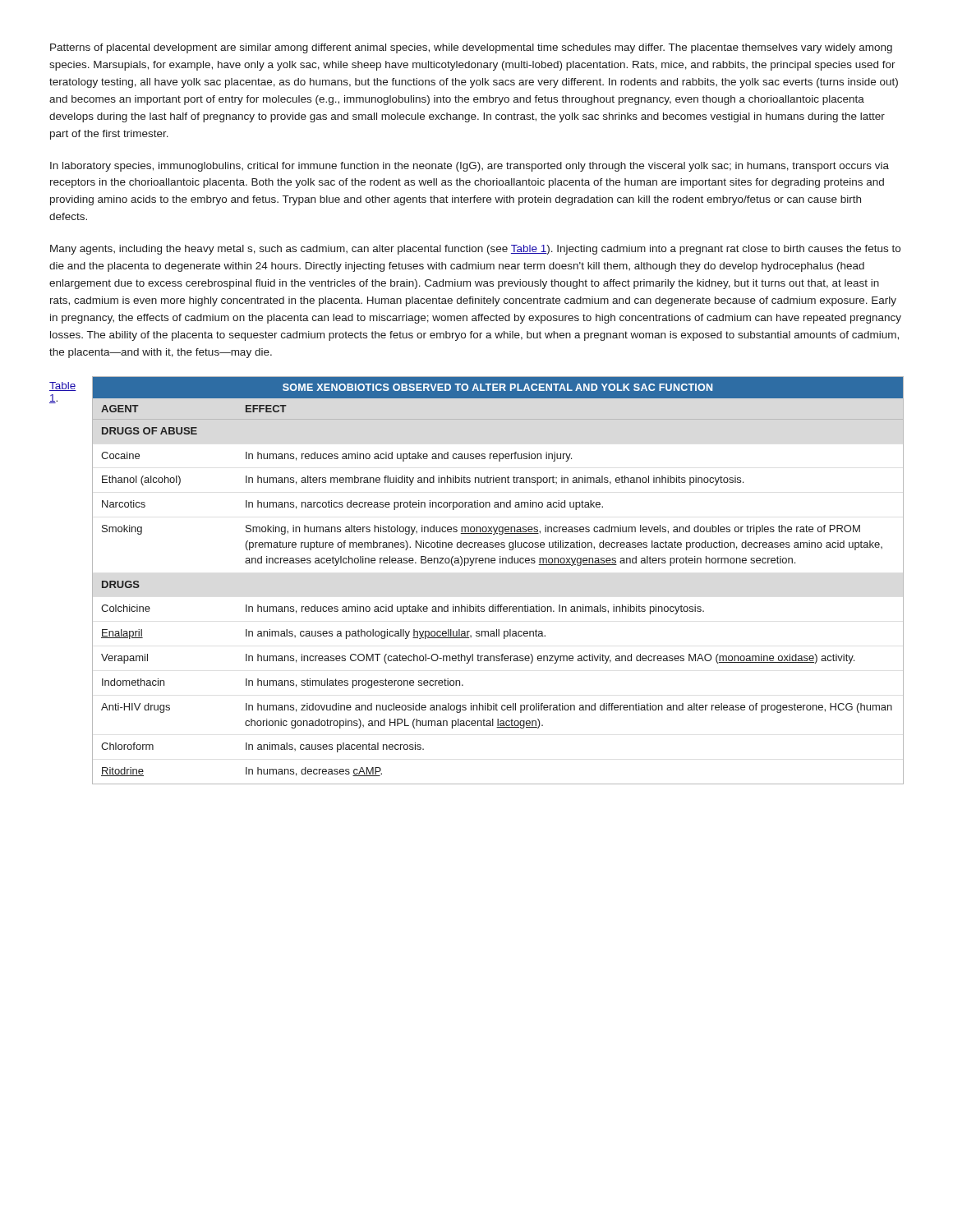Screen dimensions: 1232x953
Task: Click the table
Action: pos(498,580)
